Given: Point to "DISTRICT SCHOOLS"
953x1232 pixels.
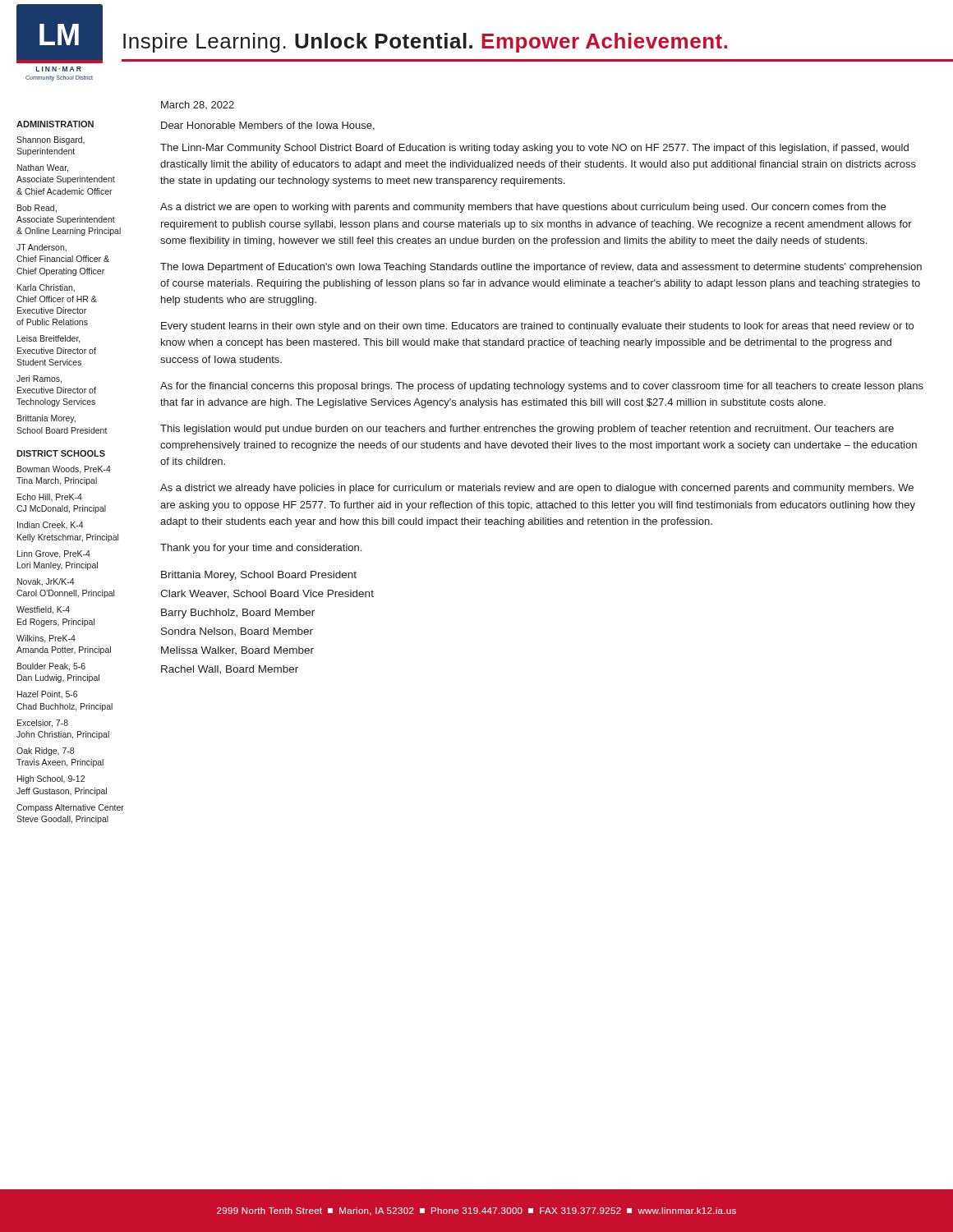Looking at the screenshot, I should click(x=61, y=453).
